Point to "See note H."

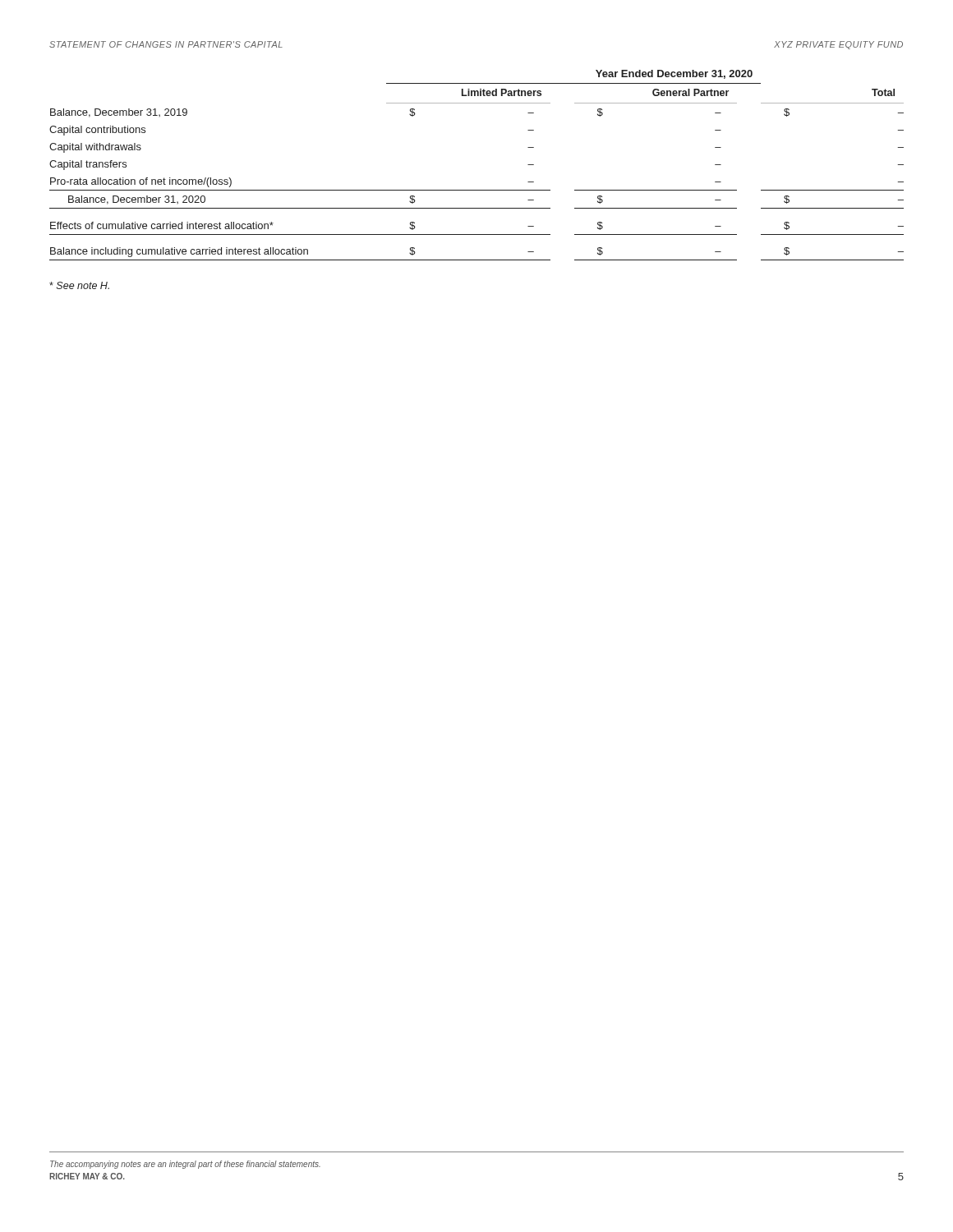tap(80, 286)
